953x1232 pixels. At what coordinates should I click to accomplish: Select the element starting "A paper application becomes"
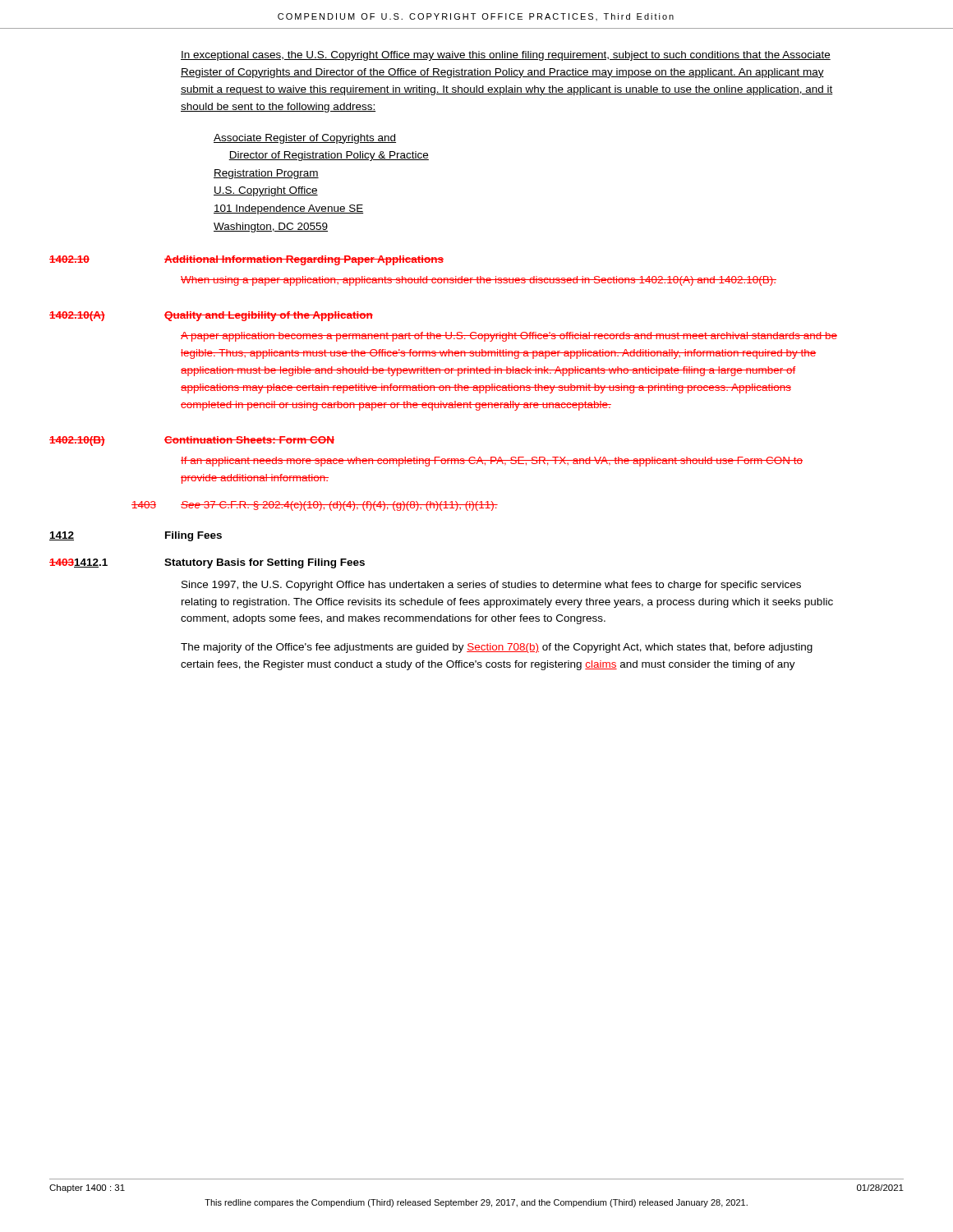tap(509, 371)
